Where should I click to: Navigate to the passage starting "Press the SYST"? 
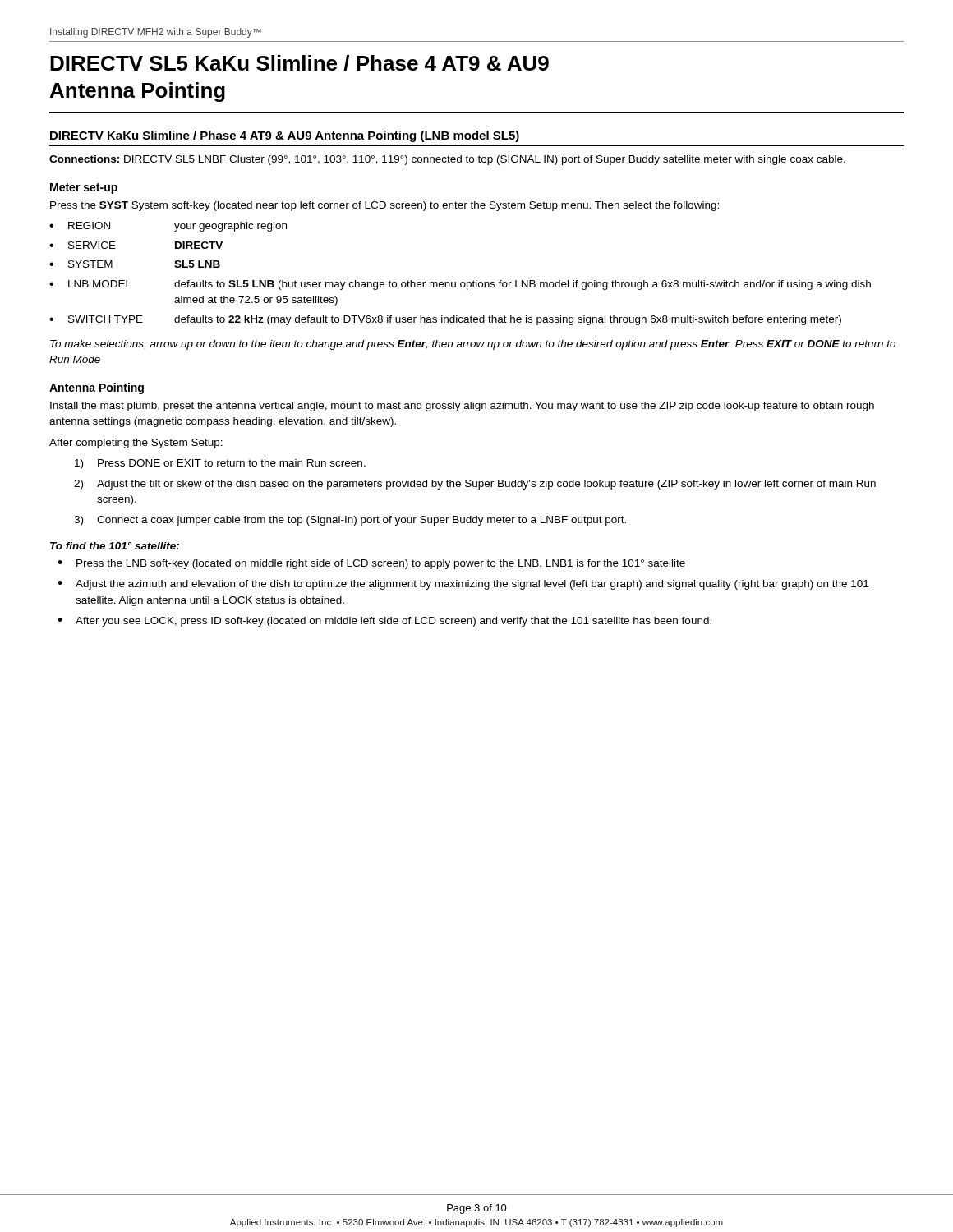(385, 205)
